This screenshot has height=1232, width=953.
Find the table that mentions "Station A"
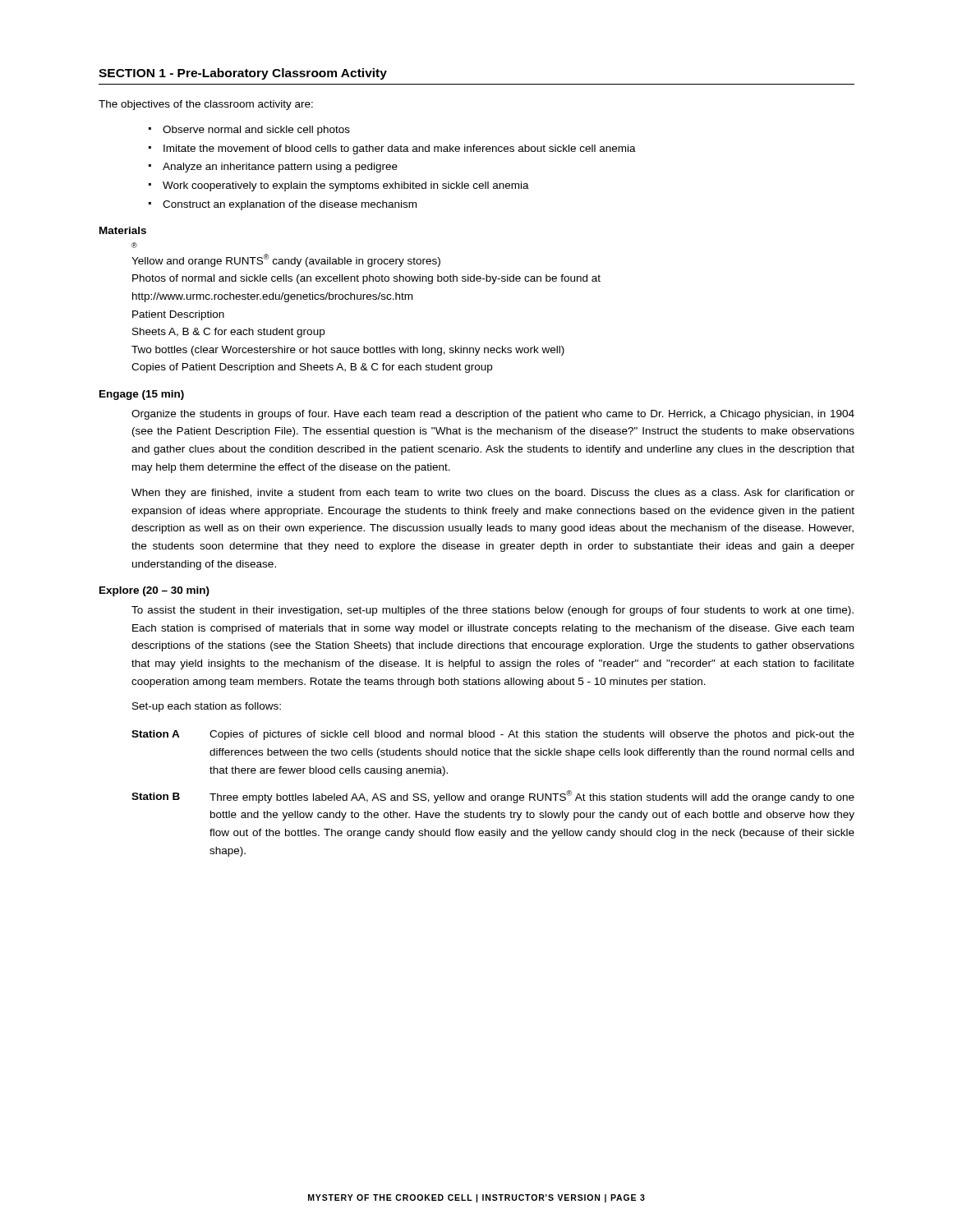[x=493, y=794]
